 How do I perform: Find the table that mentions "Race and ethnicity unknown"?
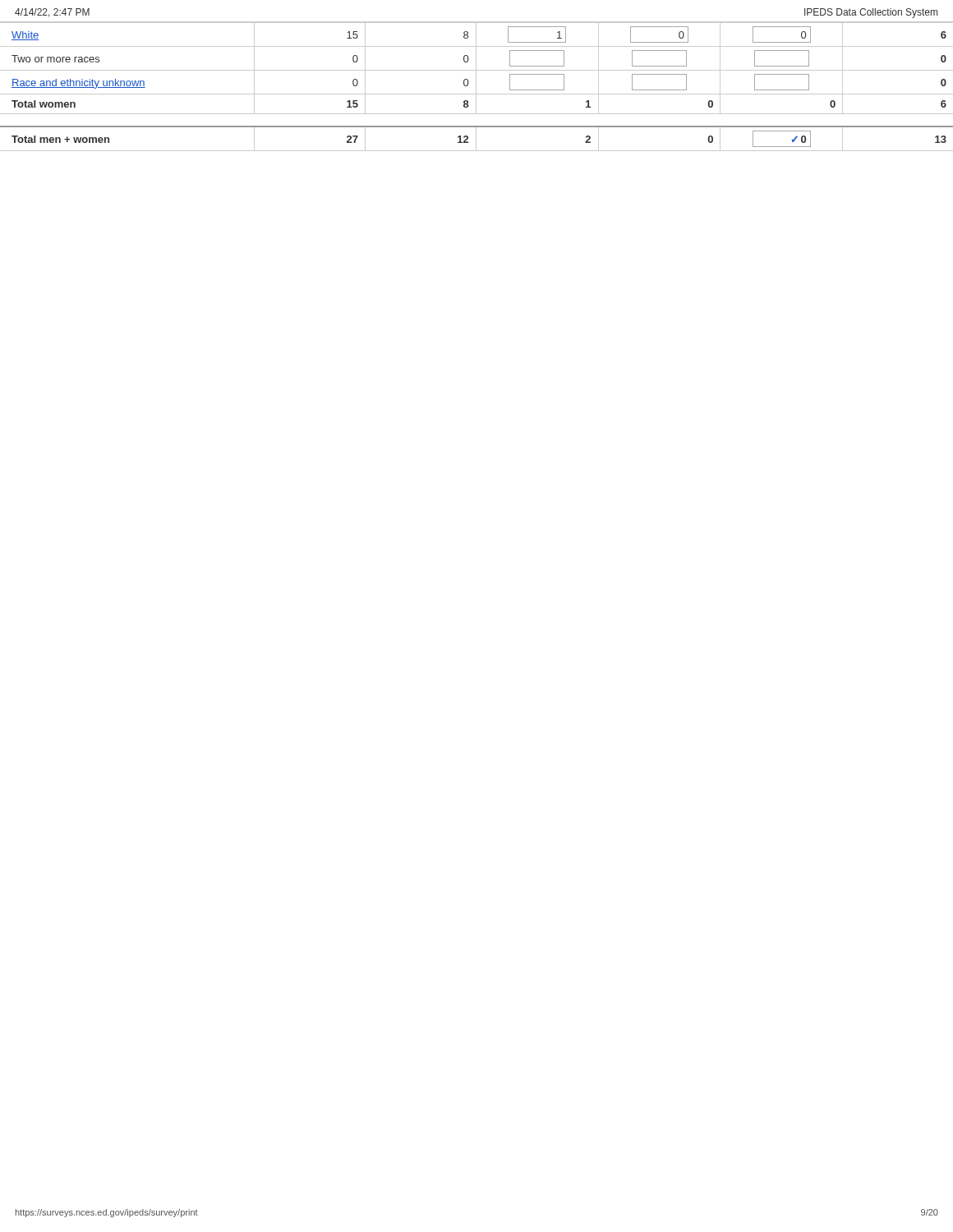tap(476, 87)
